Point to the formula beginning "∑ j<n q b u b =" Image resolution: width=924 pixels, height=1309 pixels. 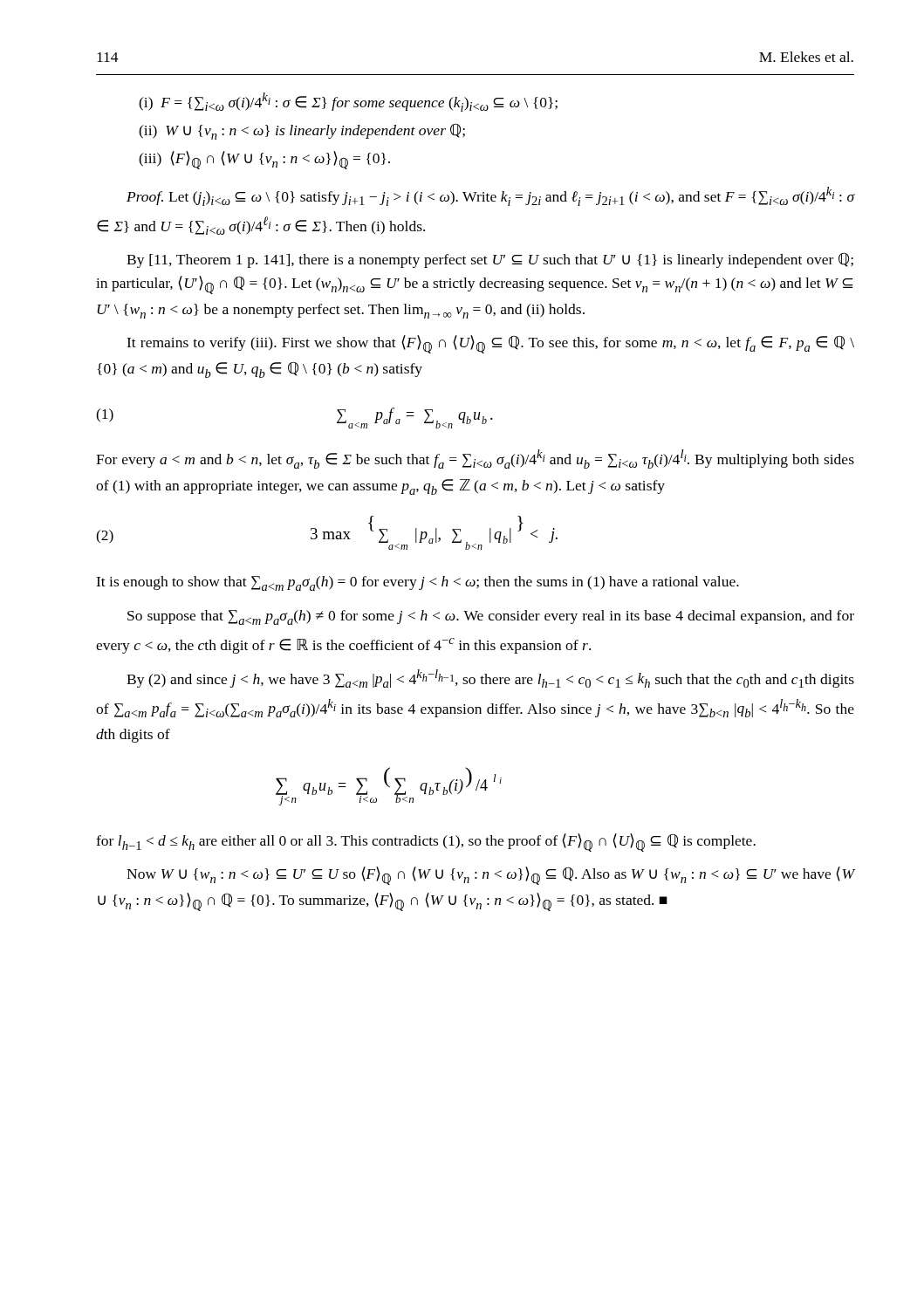475,788
